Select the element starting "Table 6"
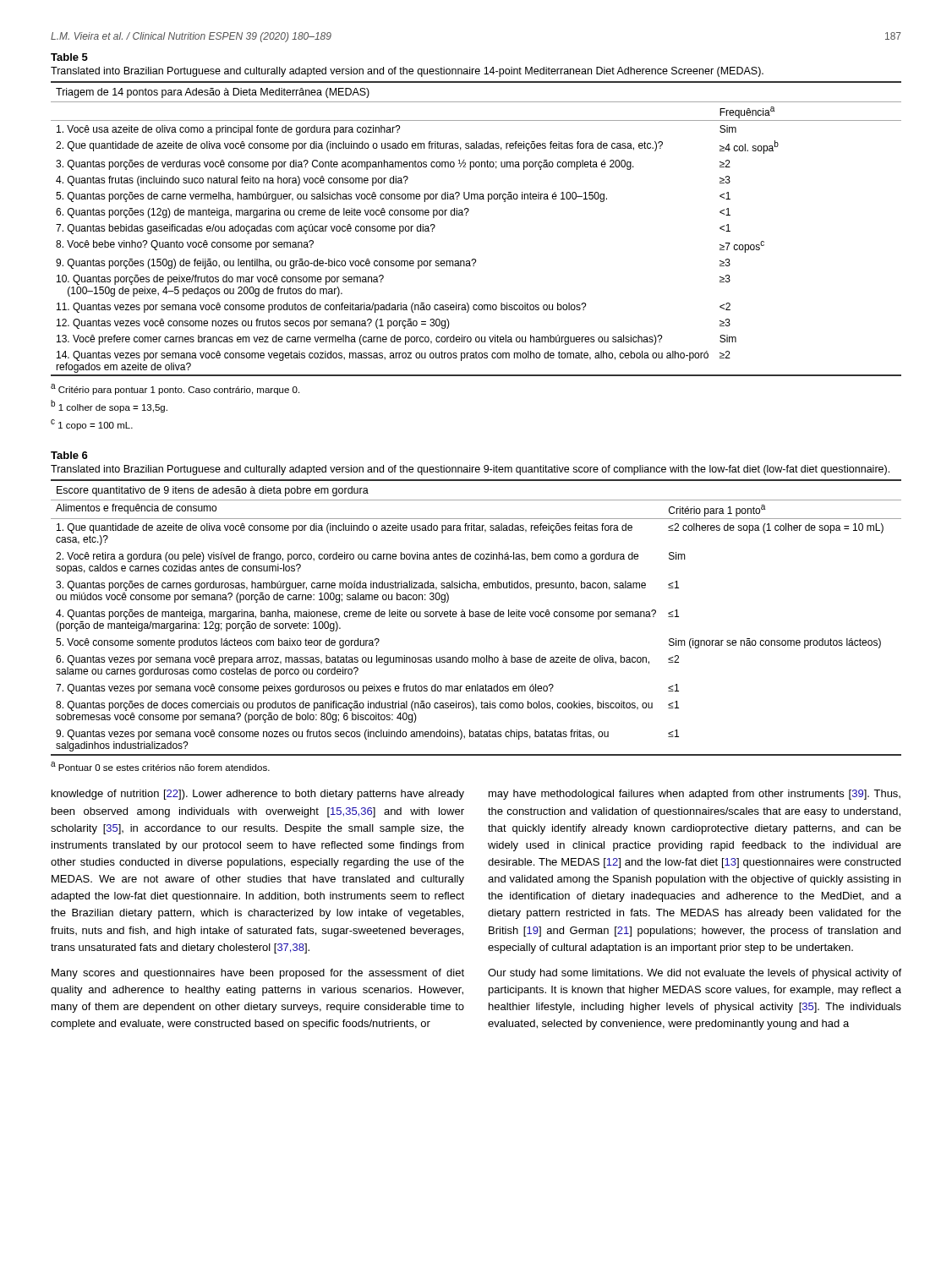This screenshot has height=1268, width=952. coord(69,455)
